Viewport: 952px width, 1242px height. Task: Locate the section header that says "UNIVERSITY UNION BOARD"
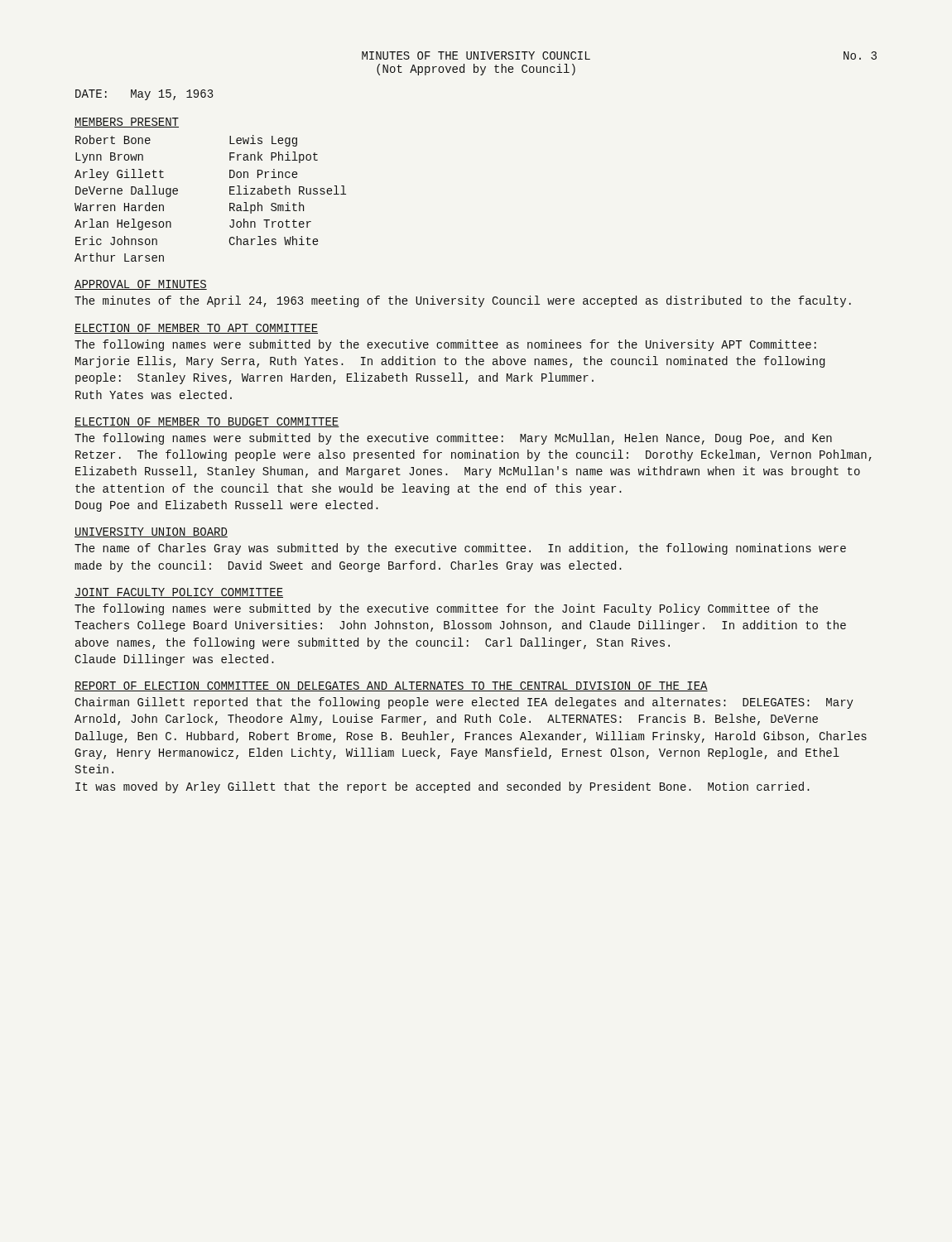[151, 533]
